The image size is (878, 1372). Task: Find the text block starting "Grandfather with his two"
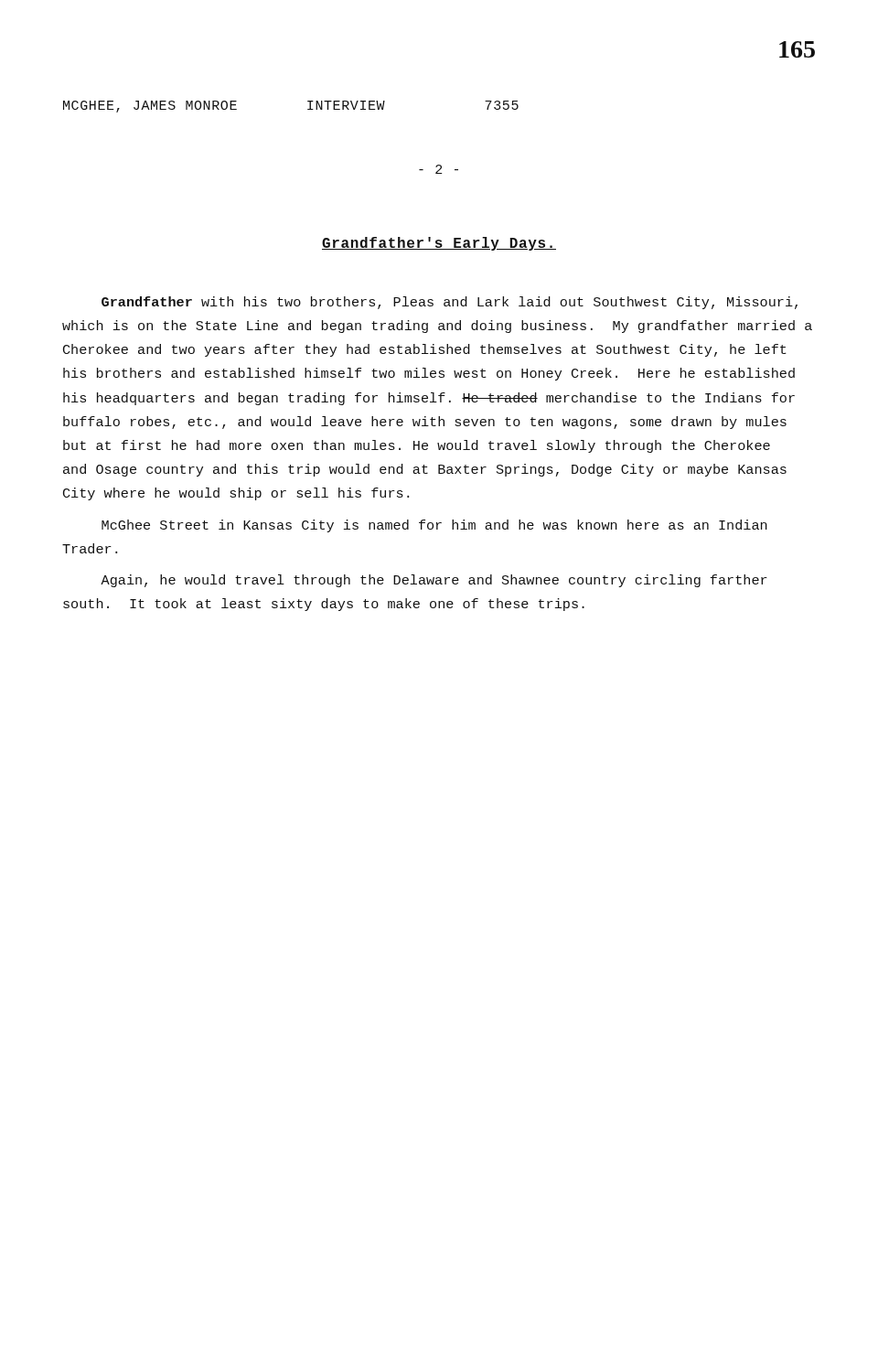437,398
